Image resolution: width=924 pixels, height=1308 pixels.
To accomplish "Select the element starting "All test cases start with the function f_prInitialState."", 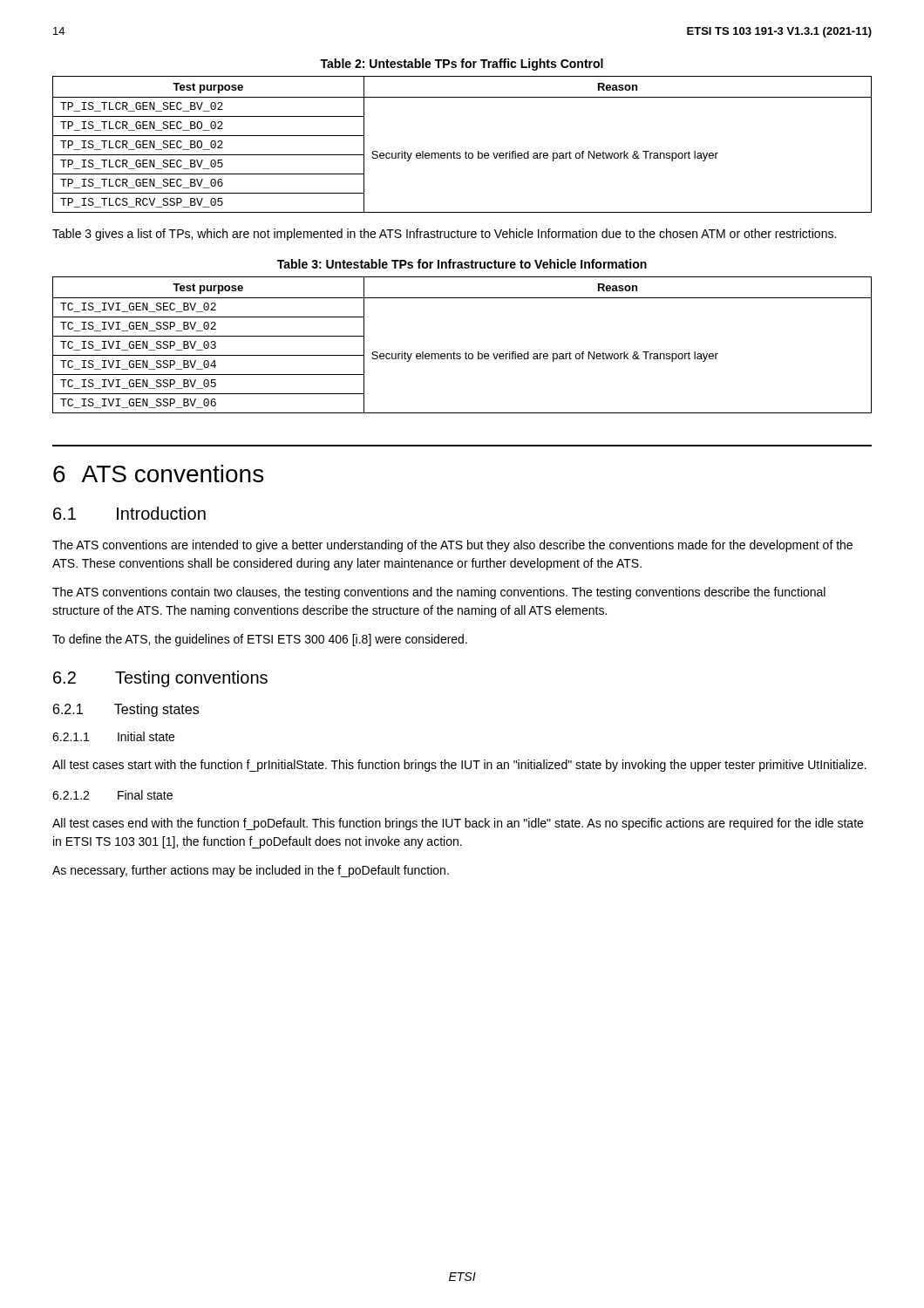I will pos(460,765).
